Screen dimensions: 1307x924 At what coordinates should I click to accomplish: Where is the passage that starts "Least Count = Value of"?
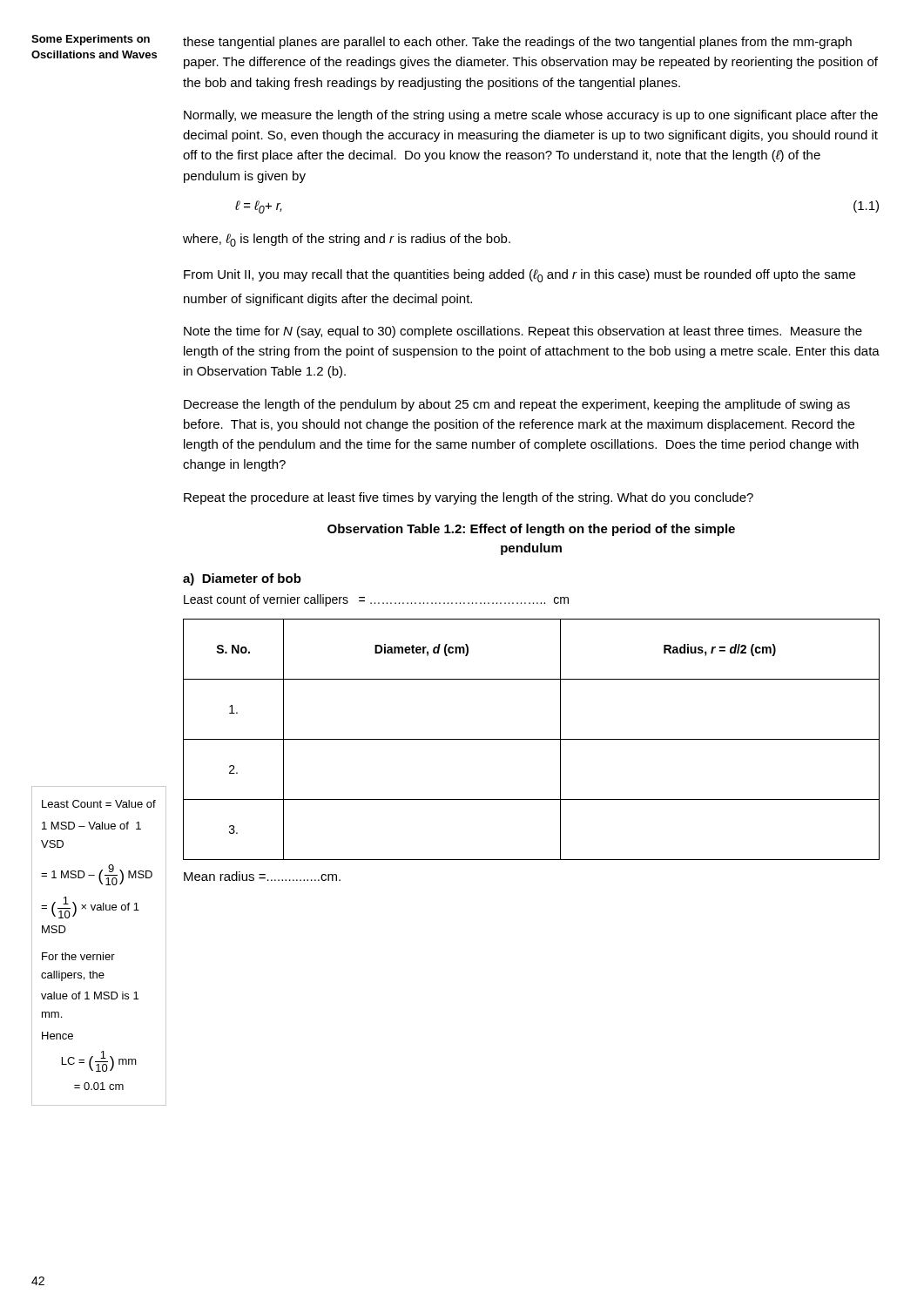99,946
